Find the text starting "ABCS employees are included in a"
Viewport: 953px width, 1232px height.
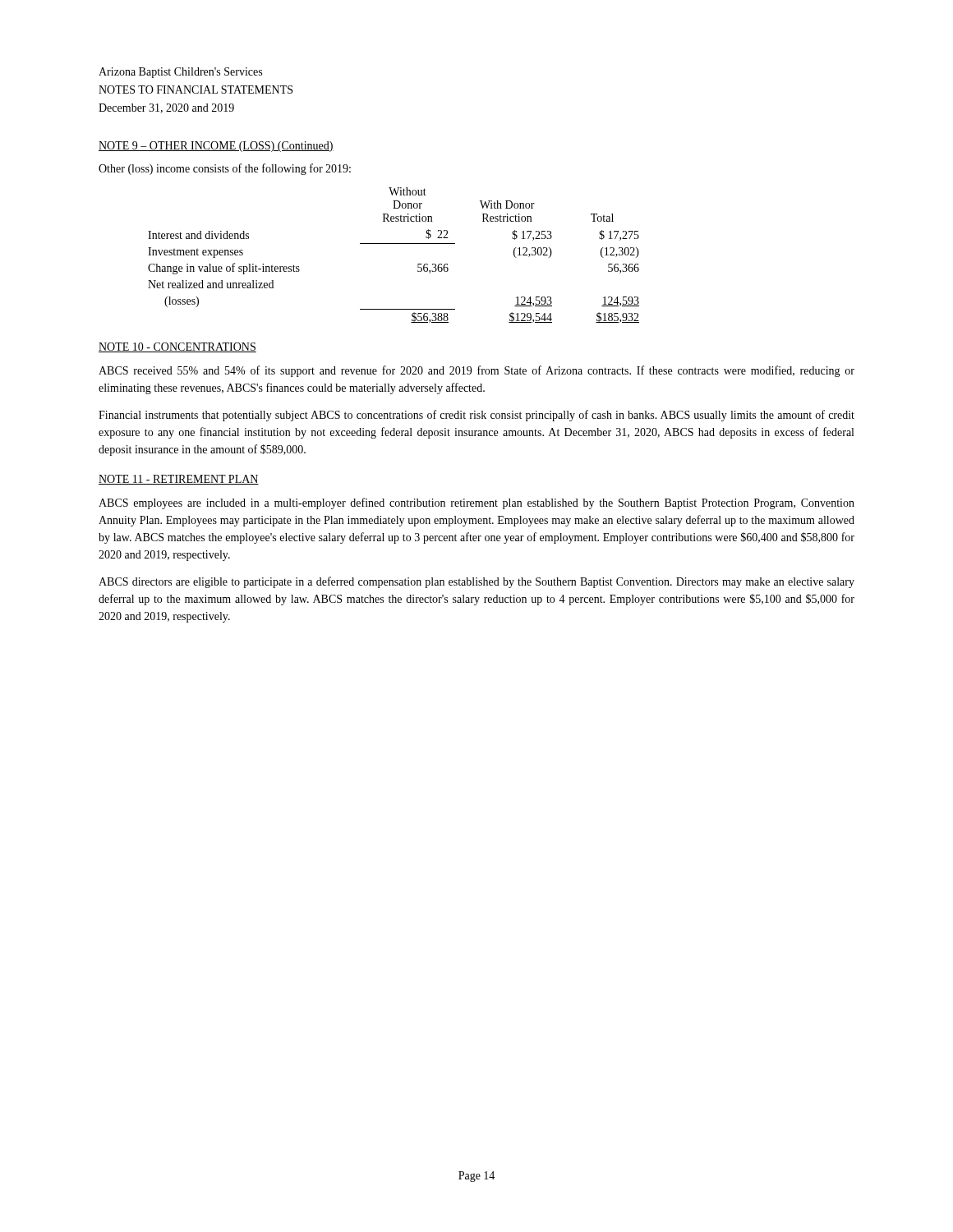tap(476, 529)
